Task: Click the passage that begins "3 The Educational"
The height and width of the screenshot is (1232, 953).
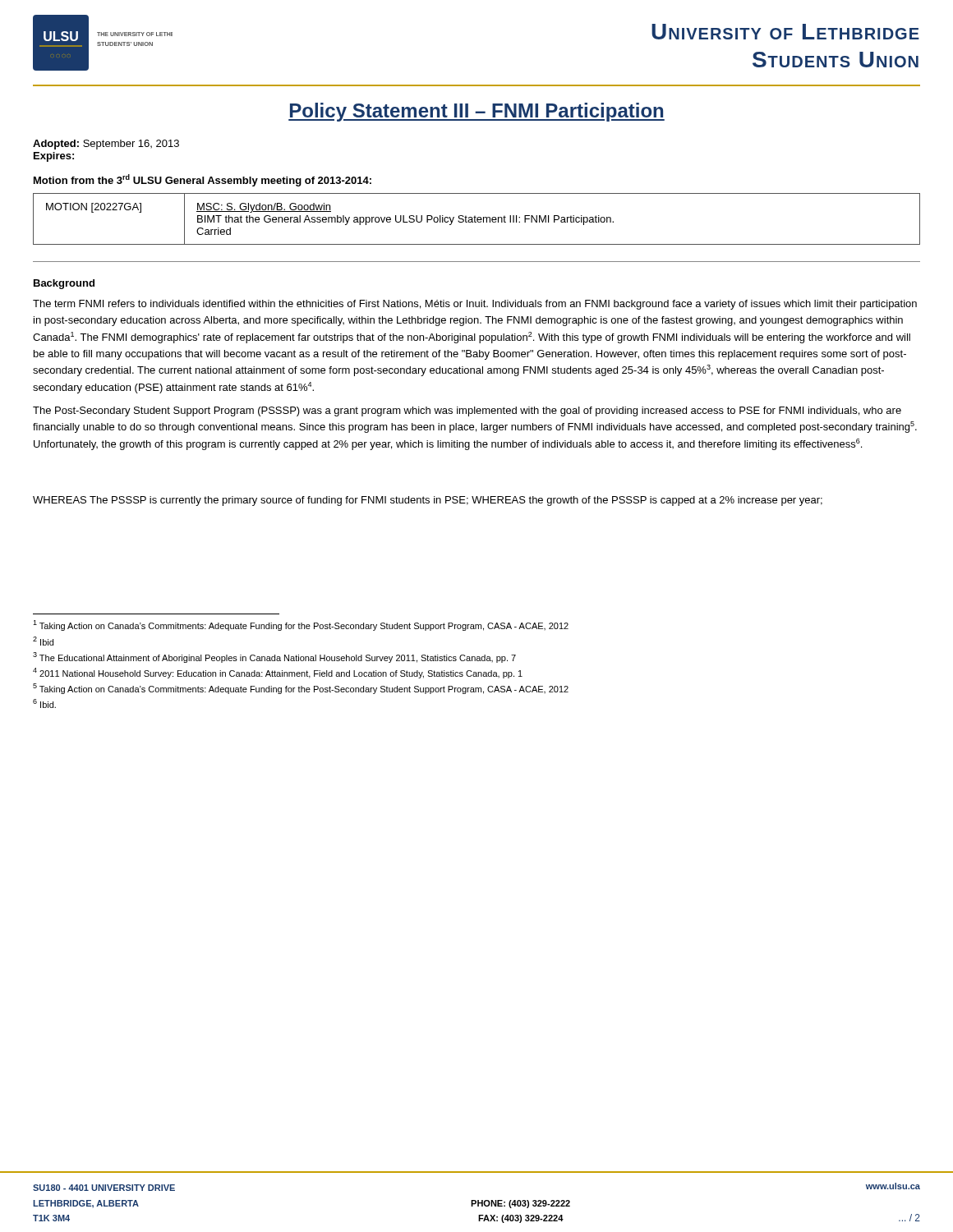Action: pyautogui.click(x=274, y=656)
